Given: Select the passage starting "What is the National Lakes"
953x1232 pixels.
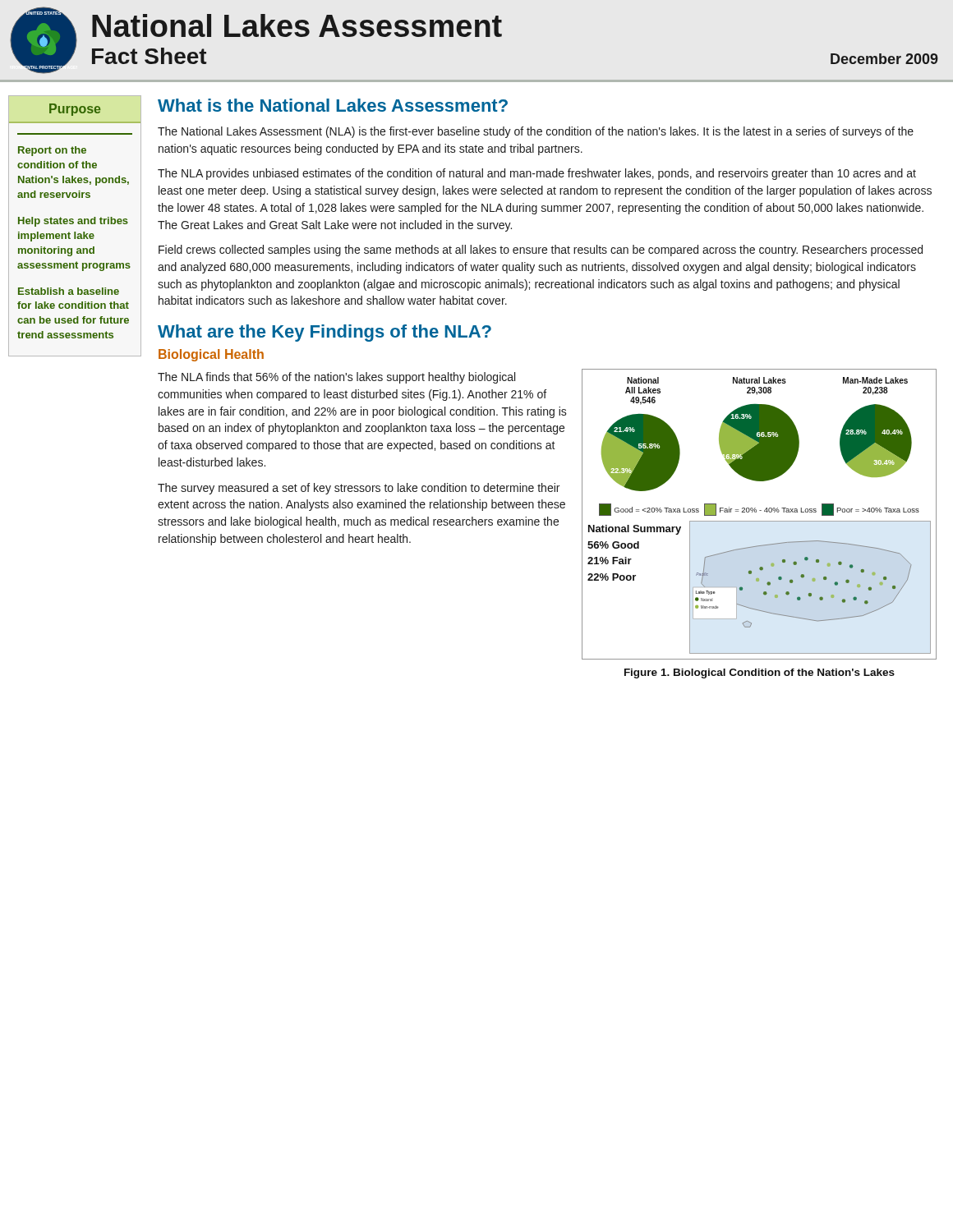Looking at the screenshot, I should coord(333,106).
